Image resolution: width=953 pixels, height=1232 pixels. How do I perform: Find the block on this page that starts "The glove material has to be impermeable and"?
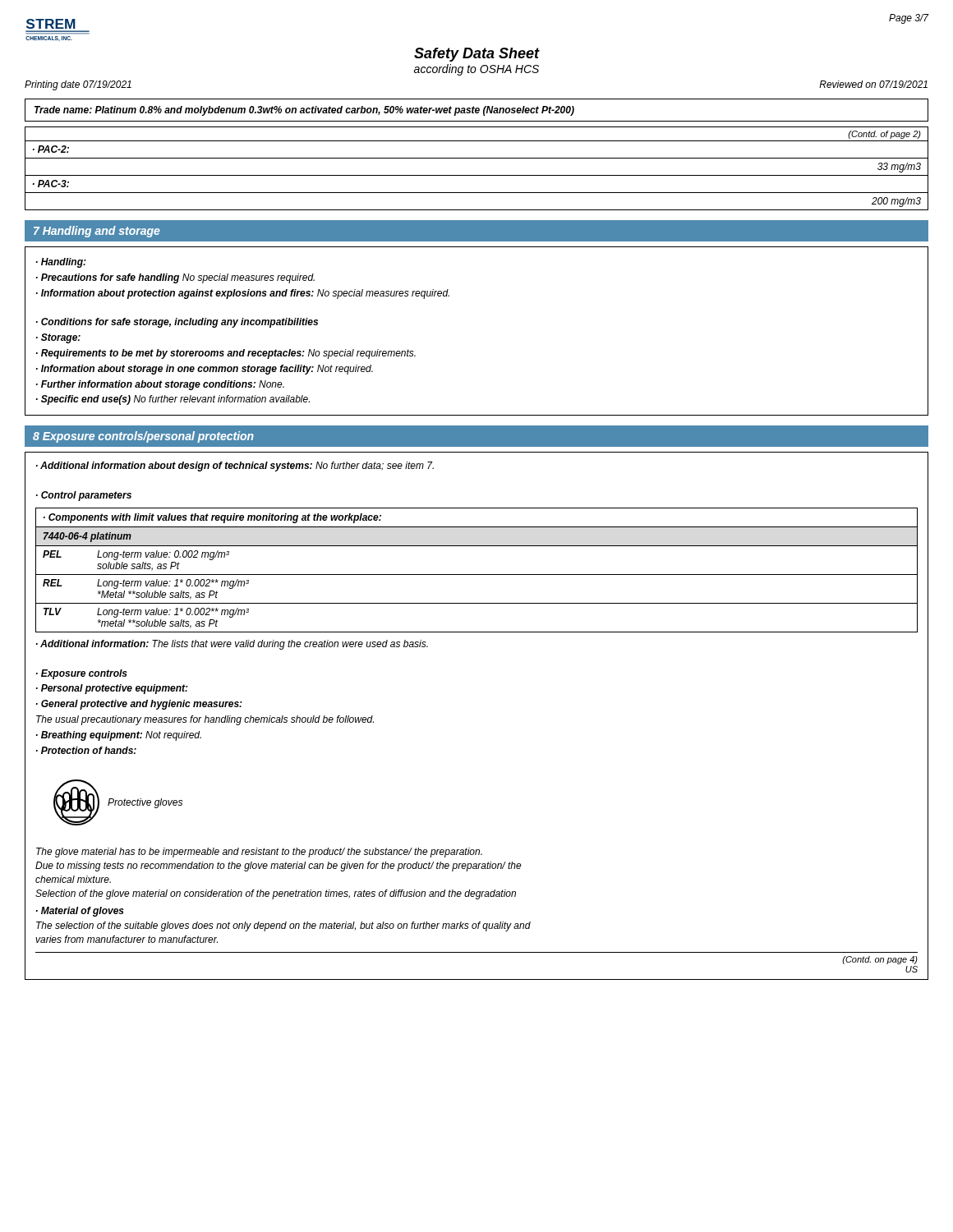[278, 873]
